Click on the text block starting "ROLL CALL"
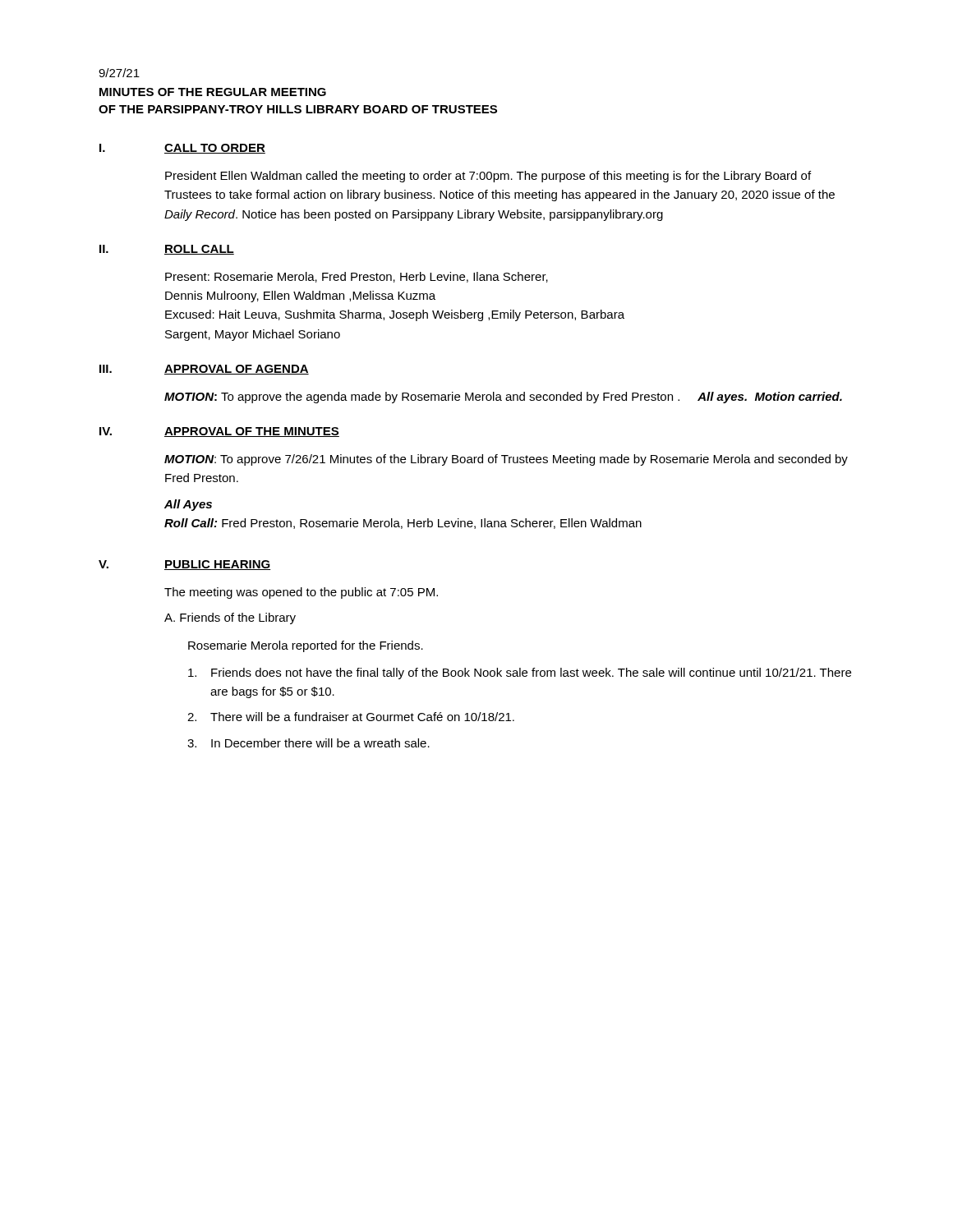This screenshot has width=953, height=1232. [x=199, y=248]
